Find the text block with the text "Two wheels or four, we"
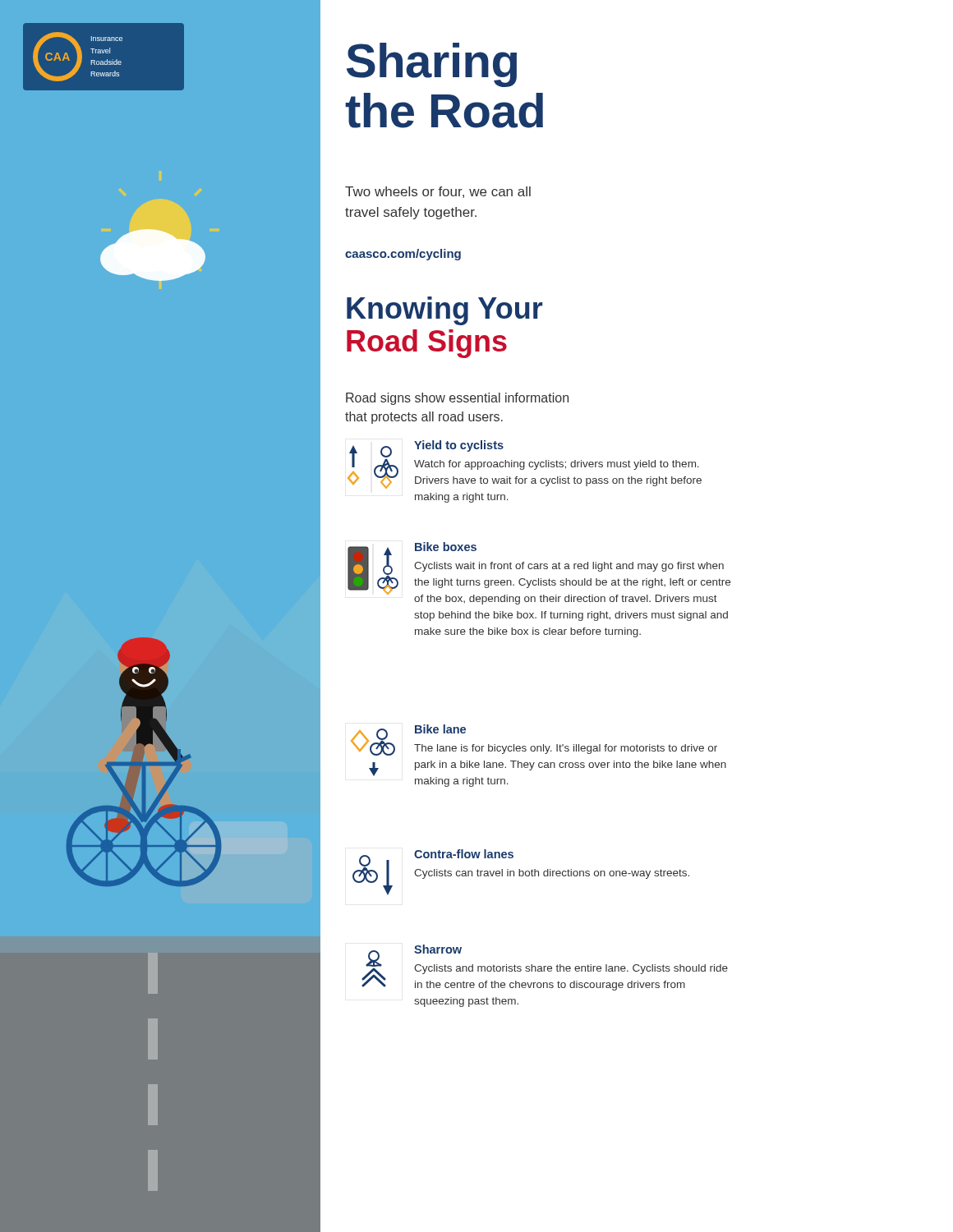 pos(438,202)
